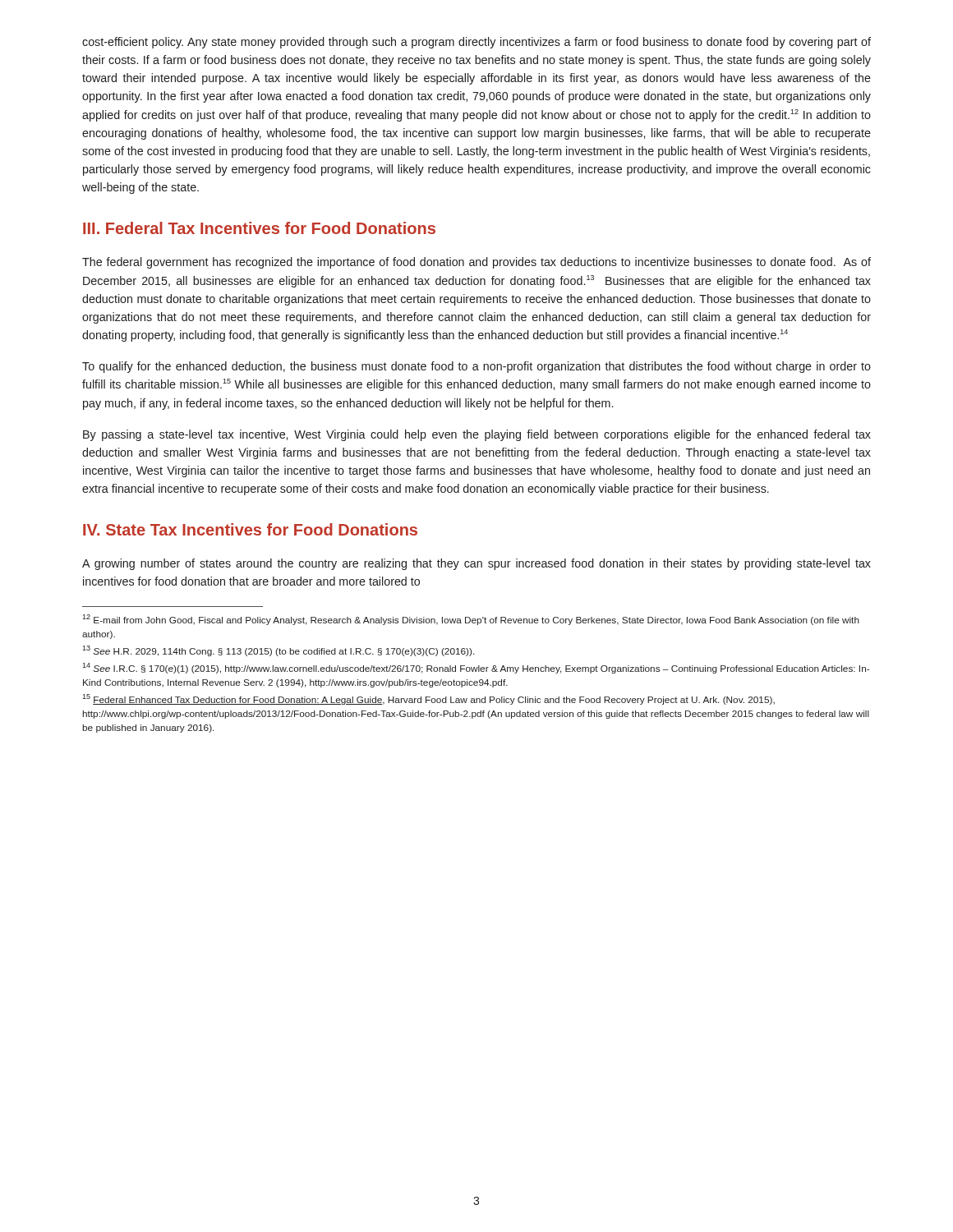Find the passage starting "A growing number of states around the"

476,573
